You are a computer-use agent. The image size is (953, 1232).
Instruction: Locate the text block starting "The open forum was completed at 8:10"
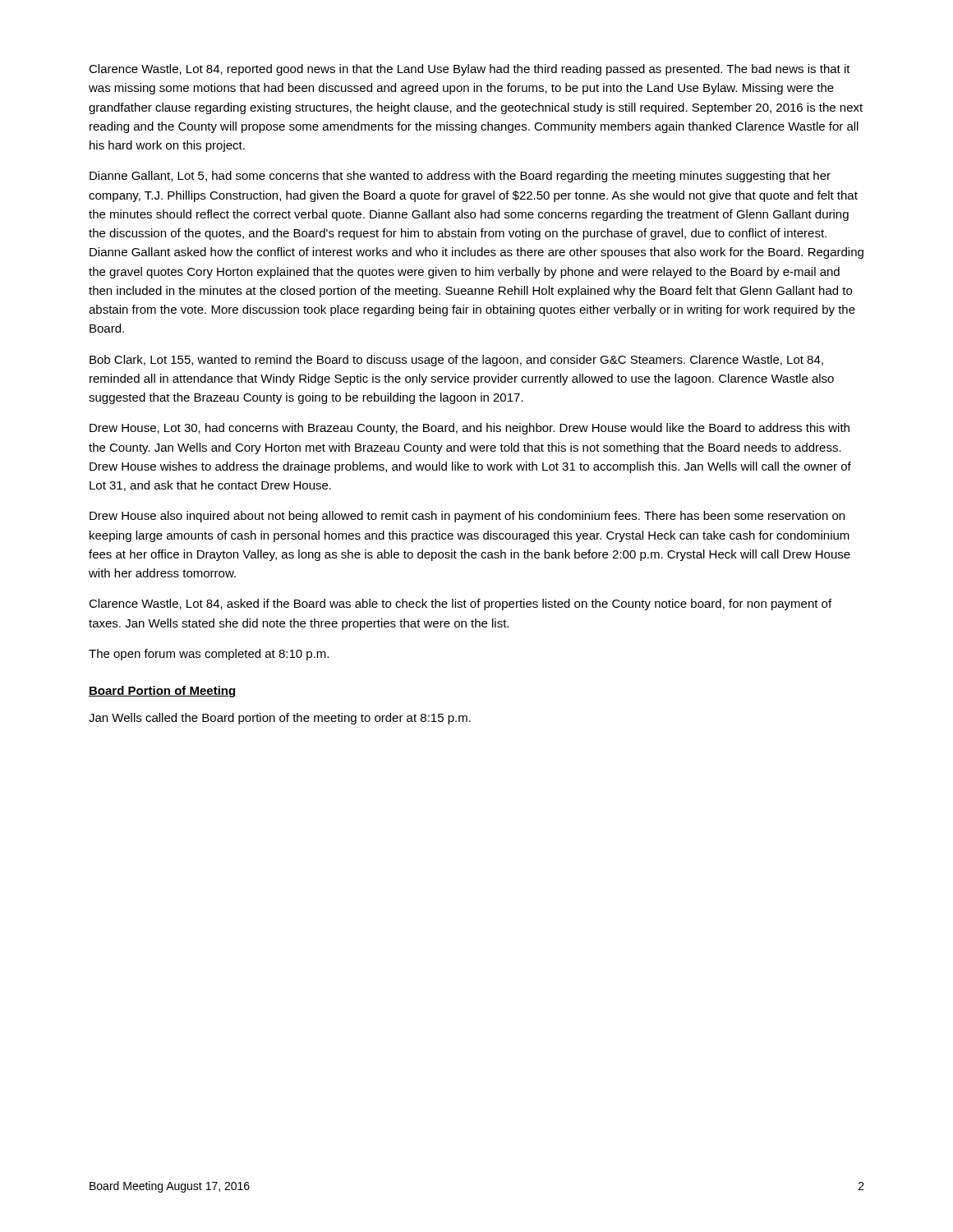[209, 653]
